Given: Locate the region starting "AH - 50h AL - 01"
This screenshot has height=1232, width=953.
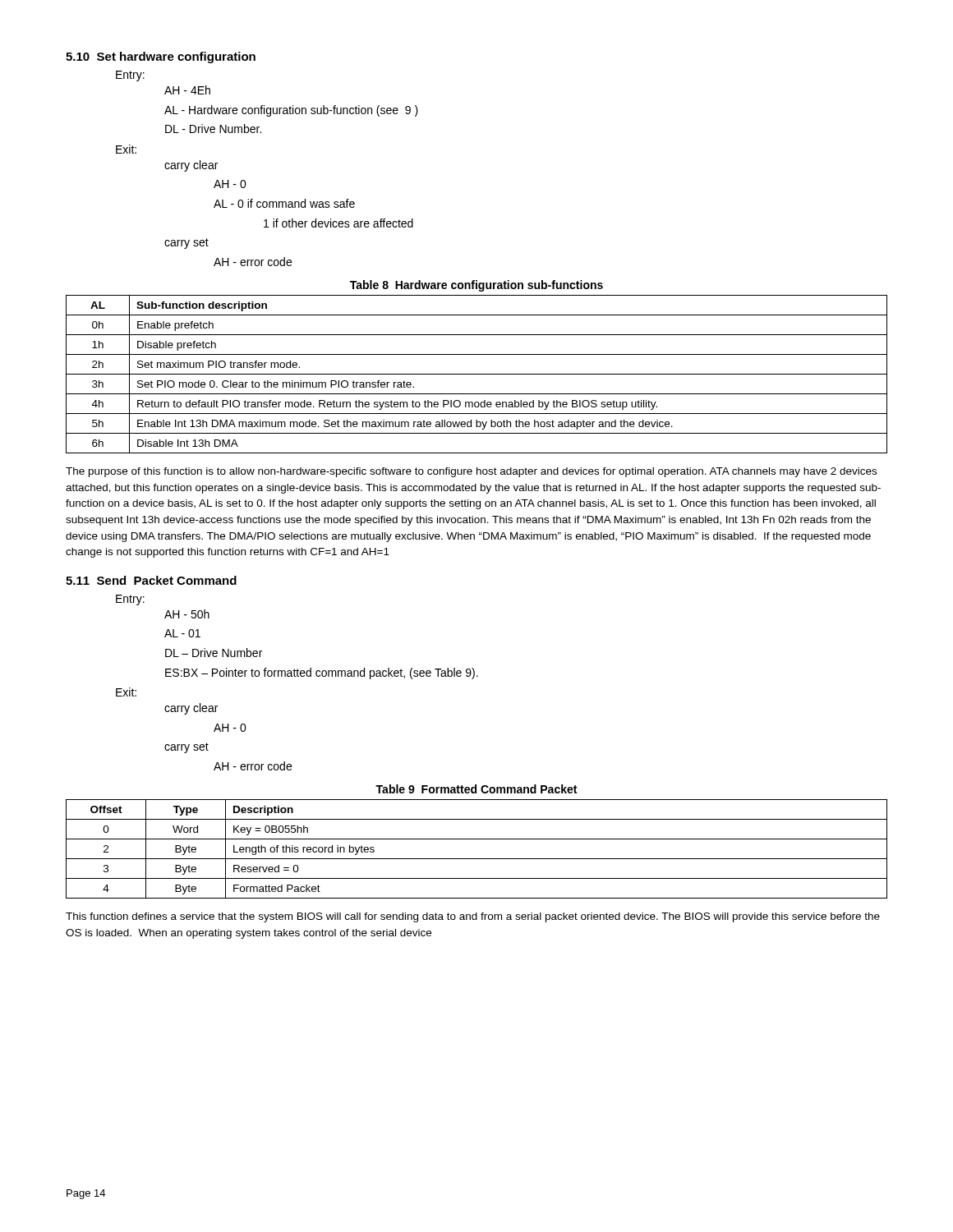Looking at the screenshot, I should click(x=187, y=614).
